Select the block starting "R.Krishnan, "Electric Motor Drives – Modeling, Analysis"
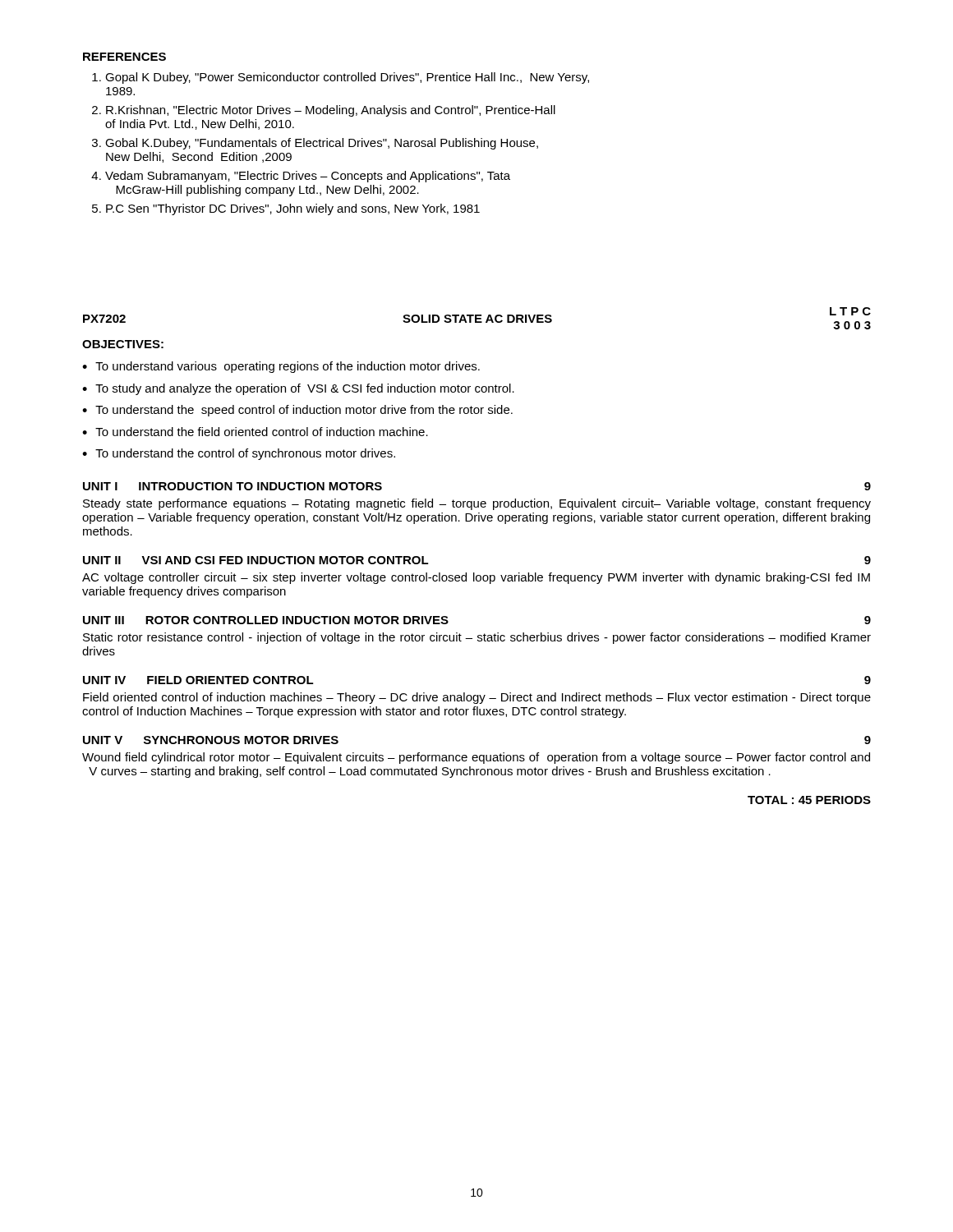Screen dimensions: 1232x953 pyautogui.click(x=330, y=117)
